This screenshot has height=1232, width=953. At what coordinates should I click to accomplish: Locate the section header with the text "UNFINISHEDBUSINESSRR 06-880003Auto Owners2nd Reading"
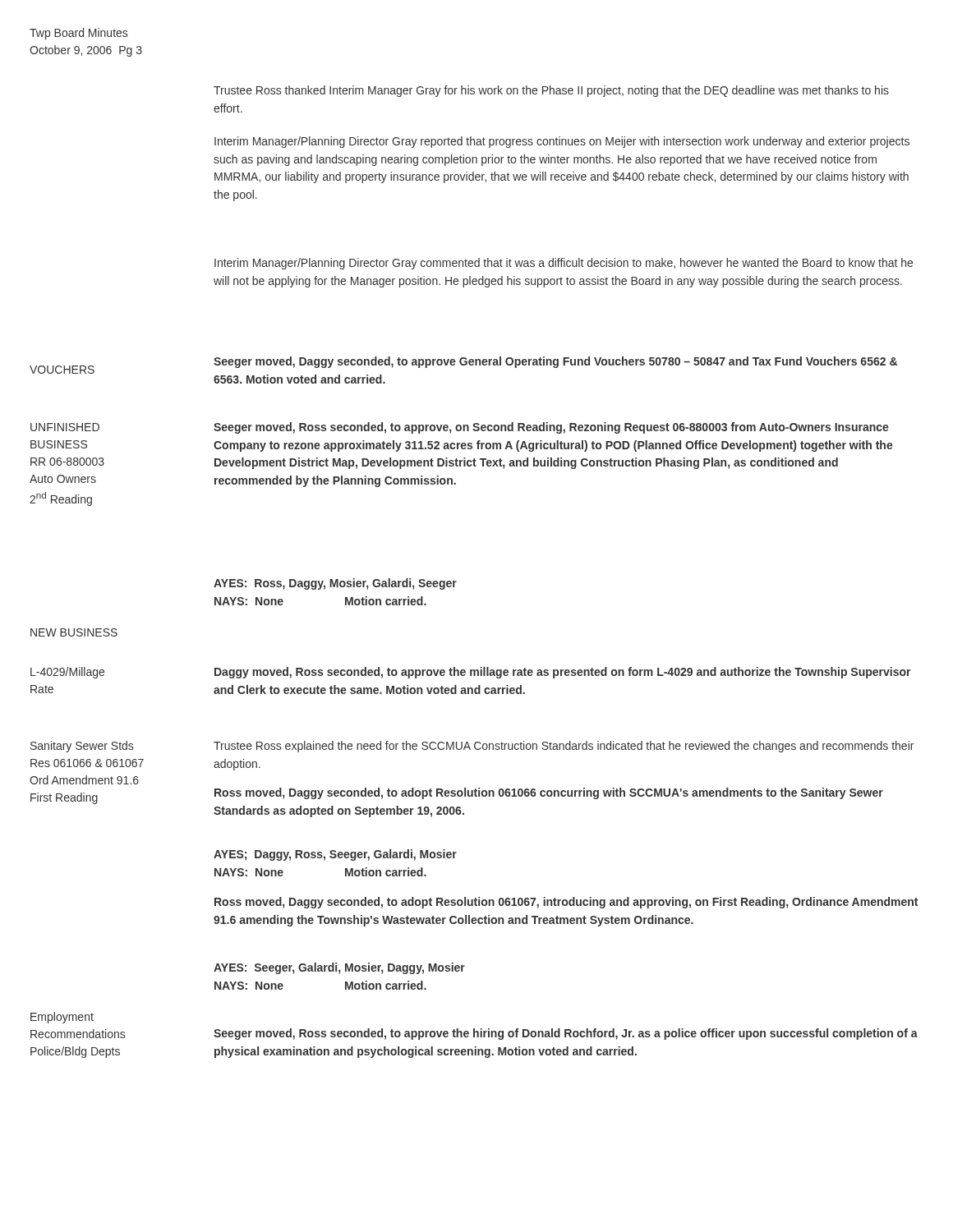point(67,463)
